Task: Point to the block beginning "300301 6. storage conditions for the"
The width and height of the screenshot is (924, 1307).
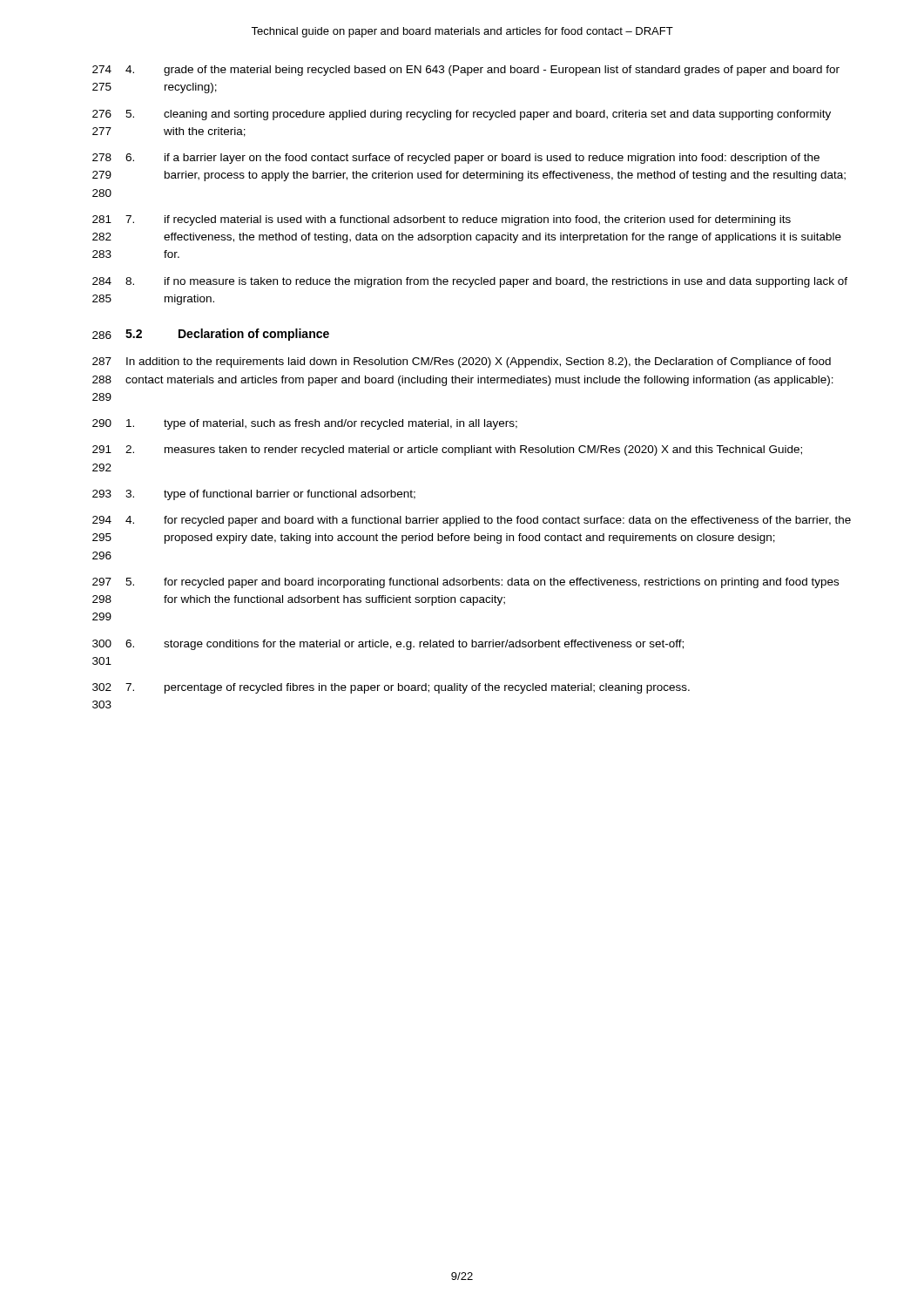Action: [462, 652]
